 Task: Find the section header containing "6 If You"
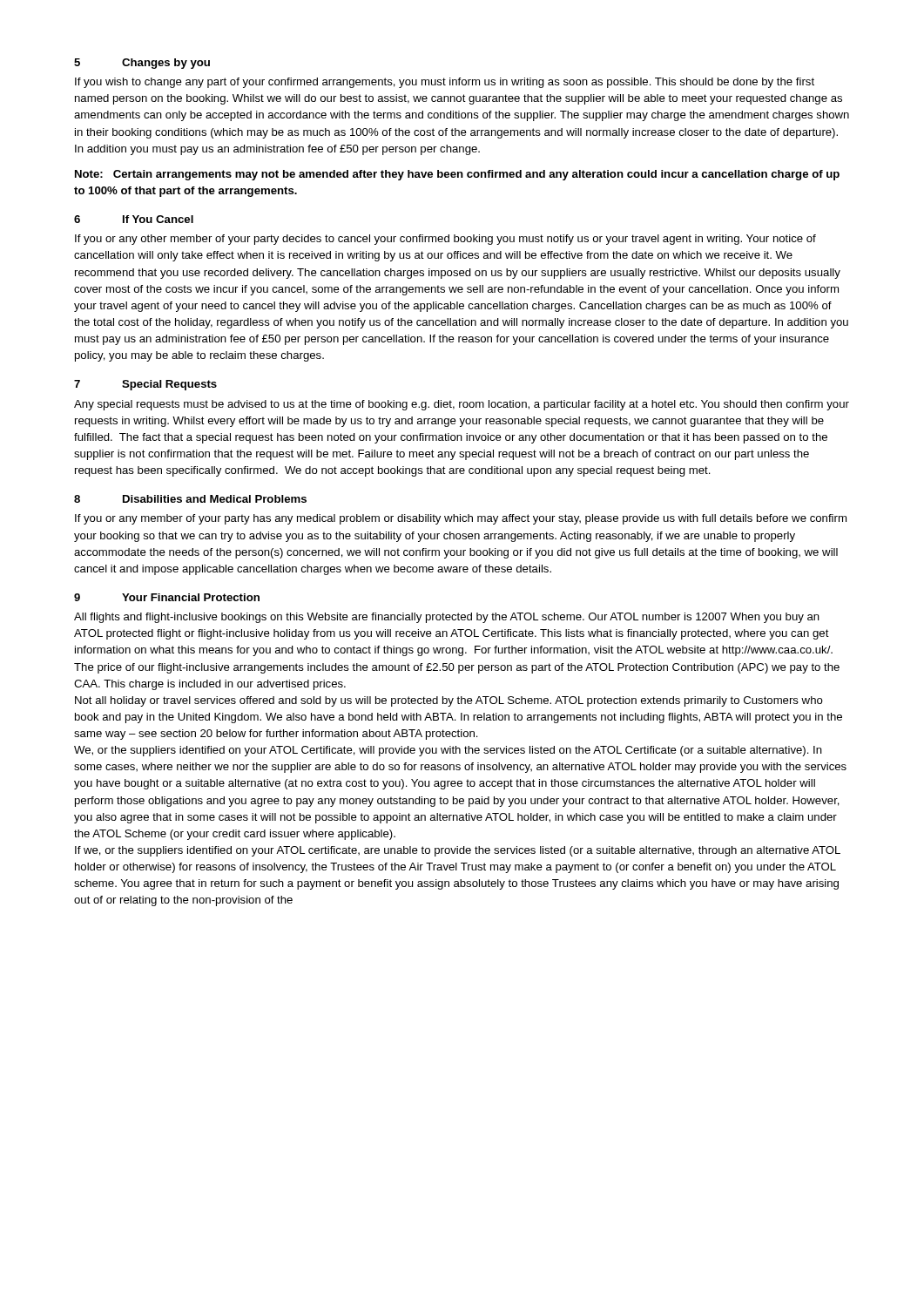coord(134,219)
